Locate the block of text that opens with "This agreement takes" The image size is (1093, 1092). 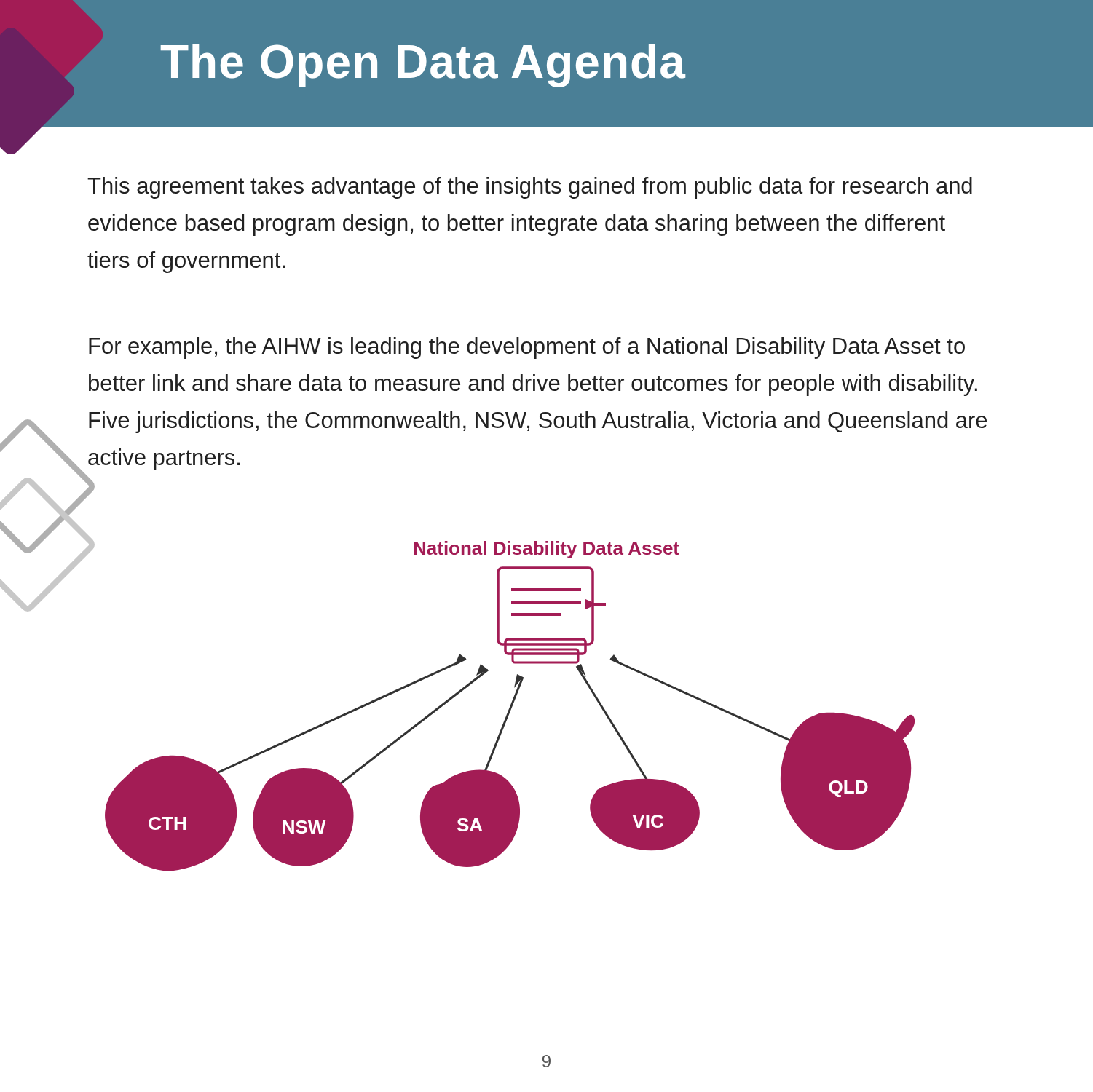pyautogui.click(x=530, y=223)
